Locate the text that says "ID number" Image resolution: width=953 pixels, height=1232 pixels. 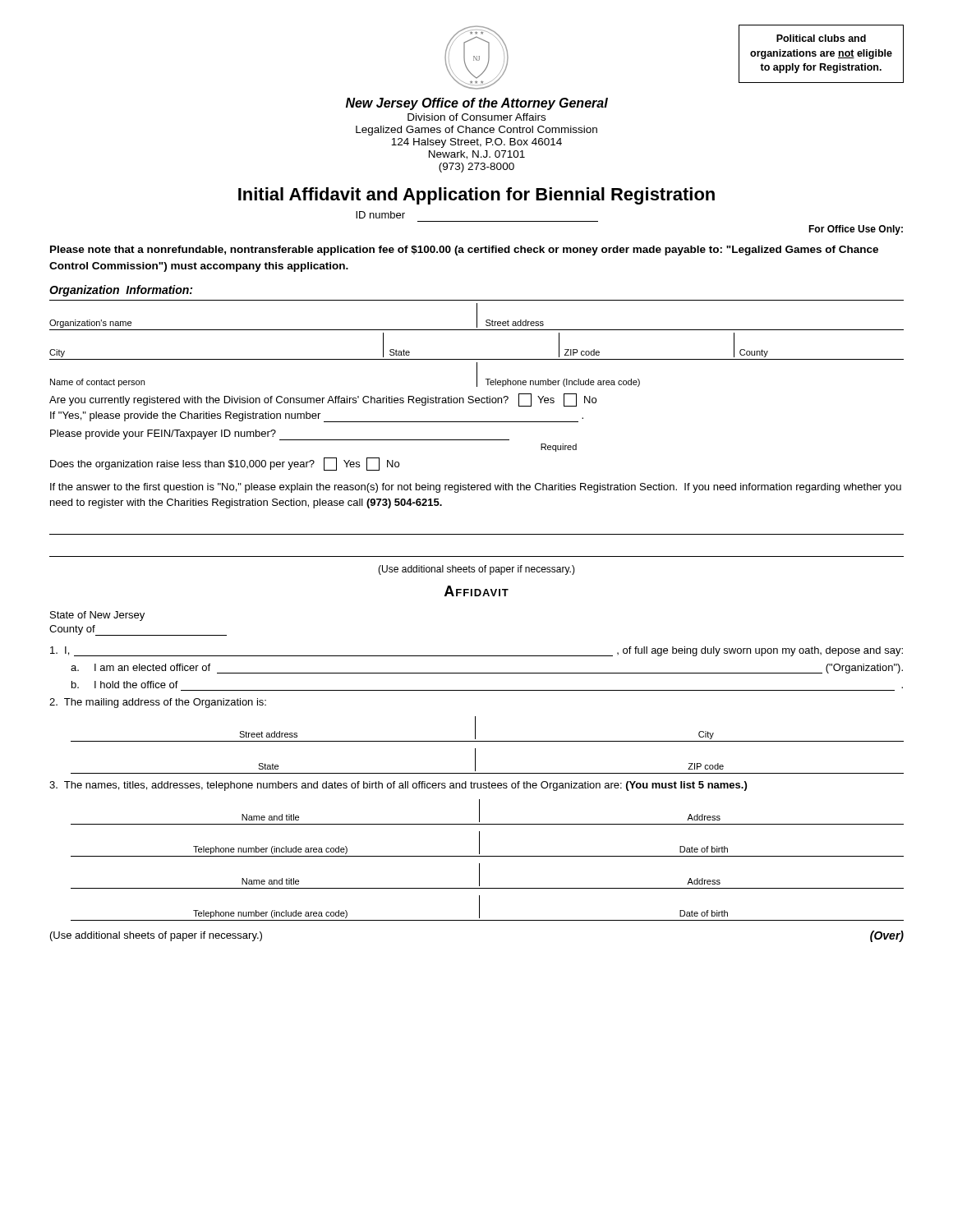coord(476,215)
